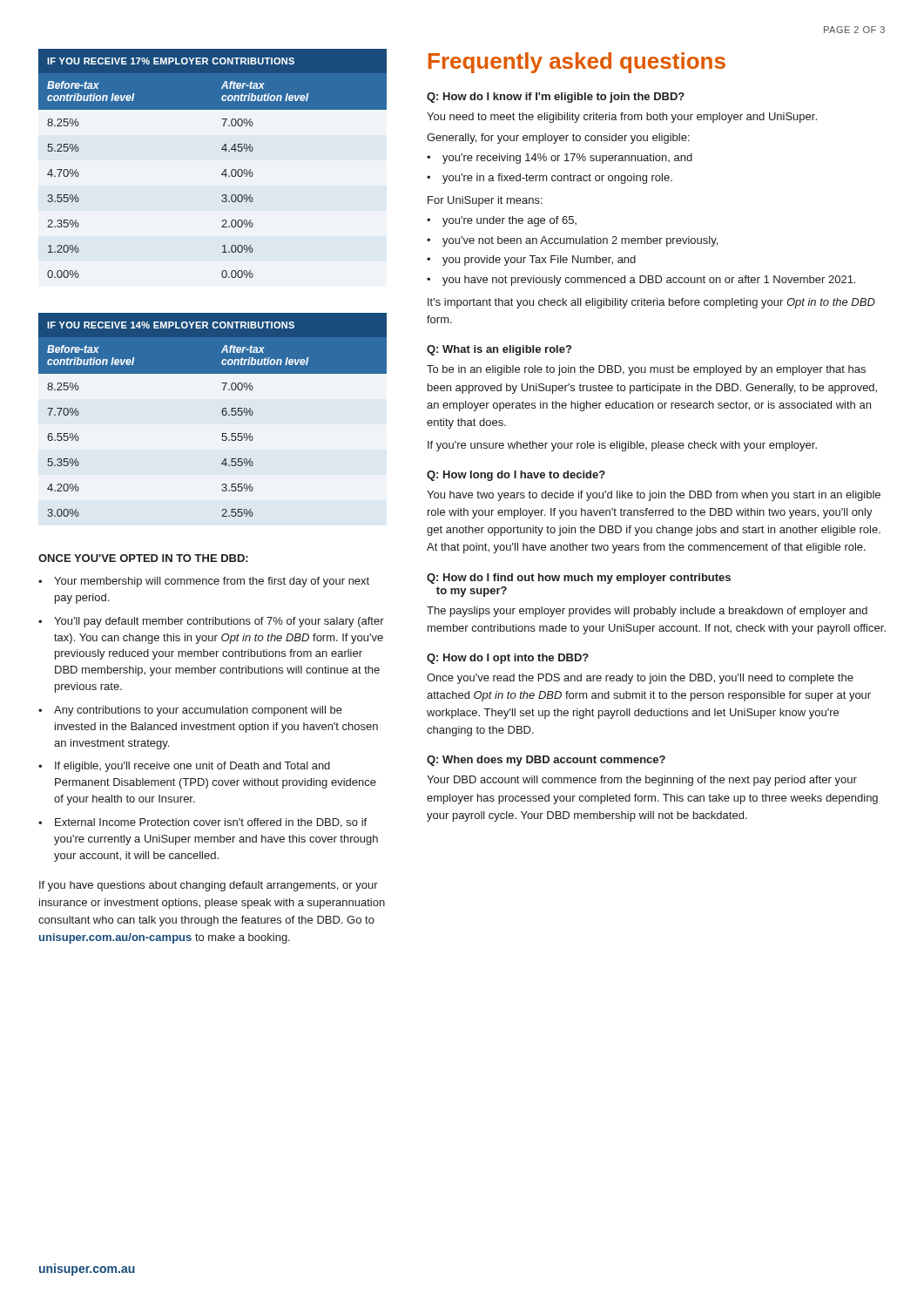
Task: Where does it say "•you're receiving 14% or 17% superannuation, and"?
Action: [x=560, y=158]
